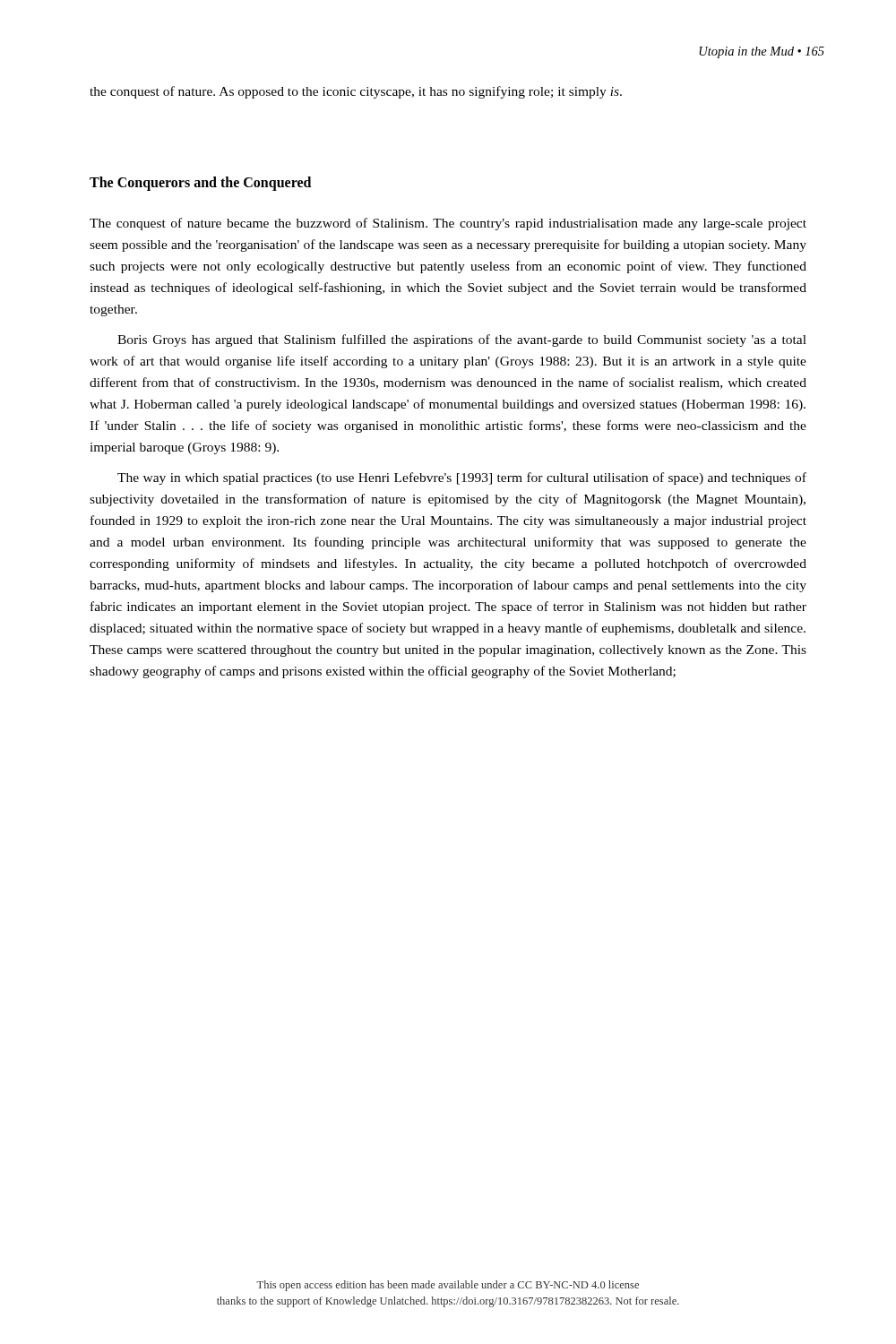Locate the text block starting "the conquest of nature."

(x=356, y=91)
